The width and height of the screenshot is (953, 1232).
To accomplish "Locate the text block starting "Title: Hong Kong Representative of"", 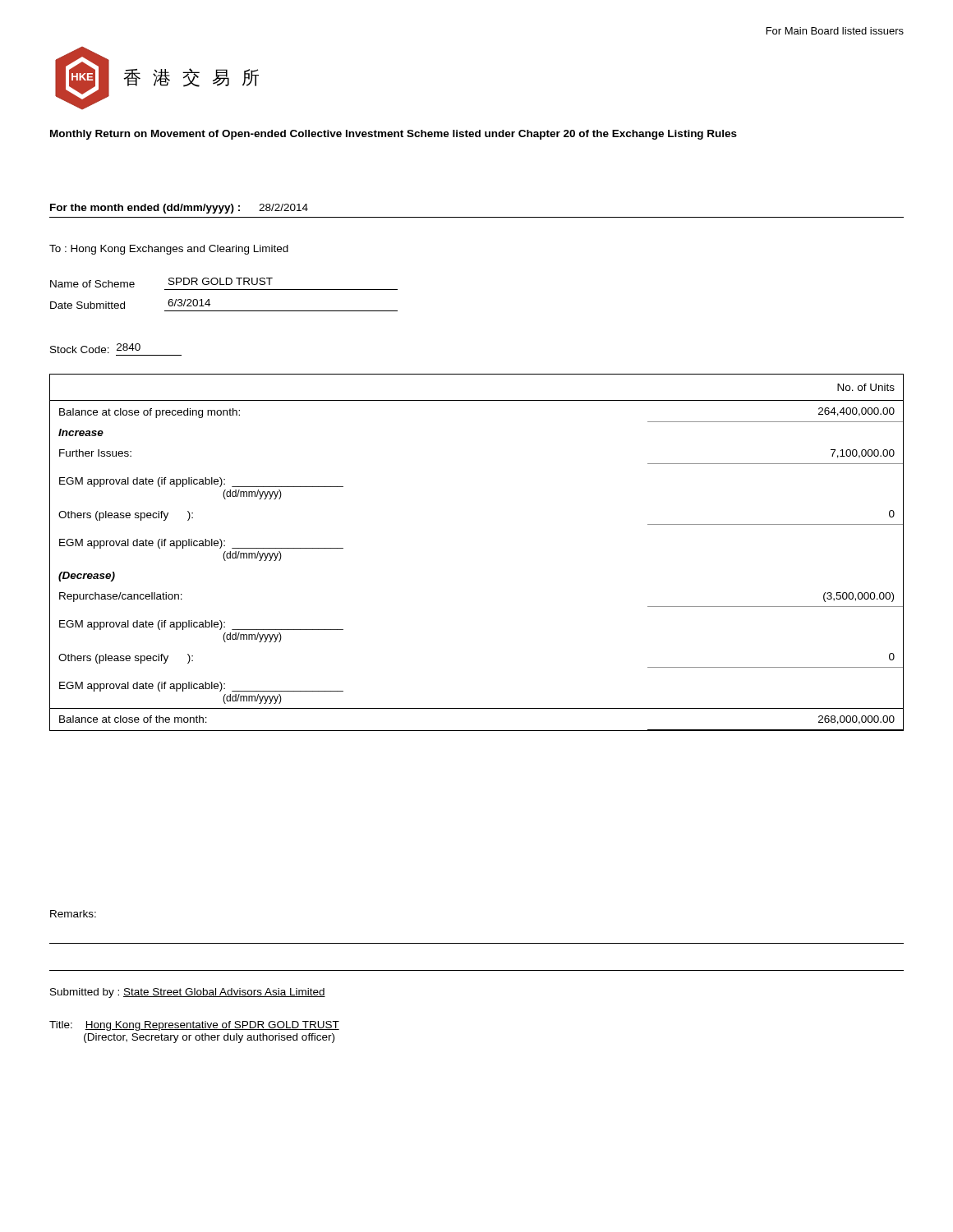I will tap(194, 1031).
